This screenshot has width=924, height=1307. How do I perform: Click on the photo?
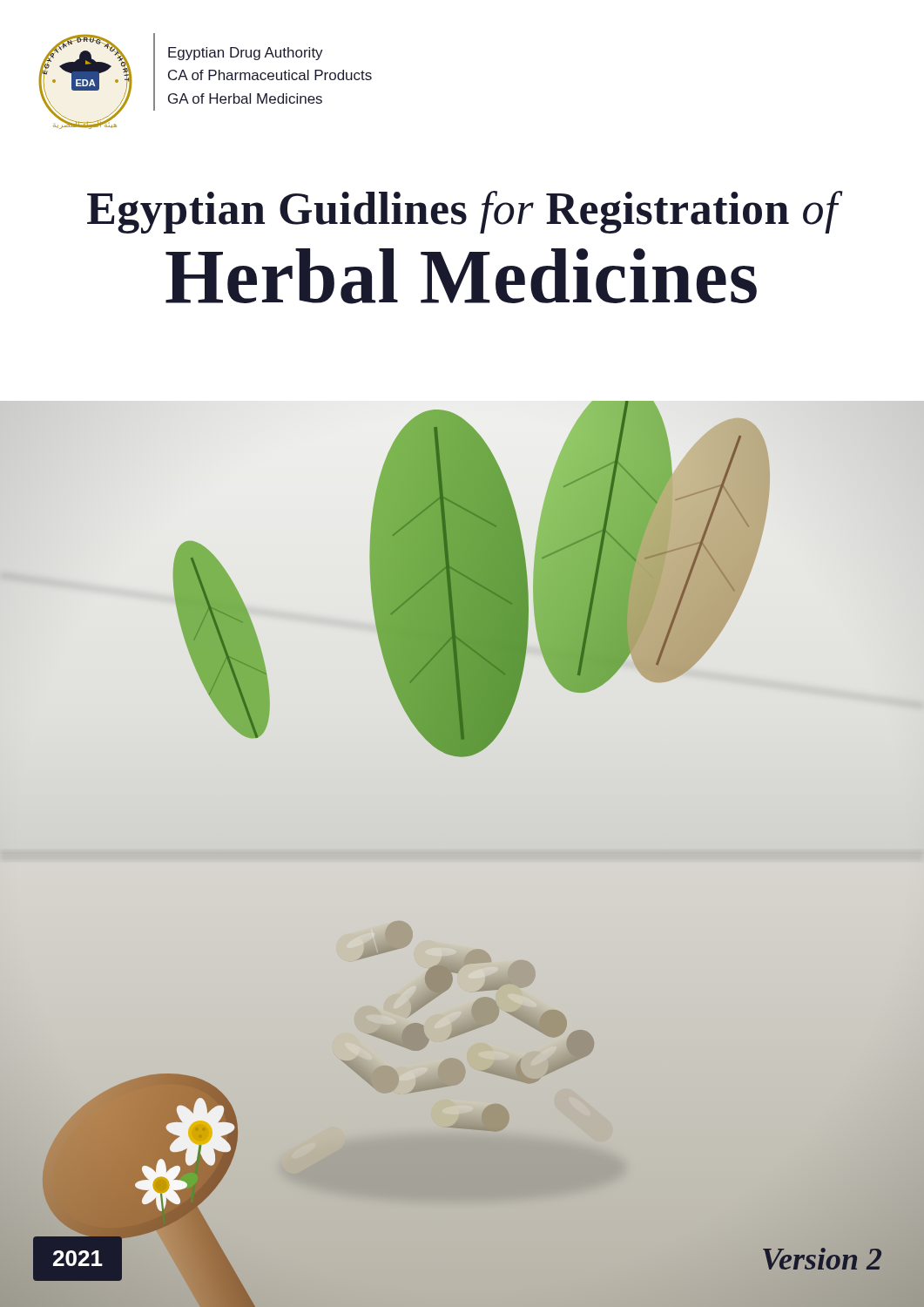click(462, 854)
